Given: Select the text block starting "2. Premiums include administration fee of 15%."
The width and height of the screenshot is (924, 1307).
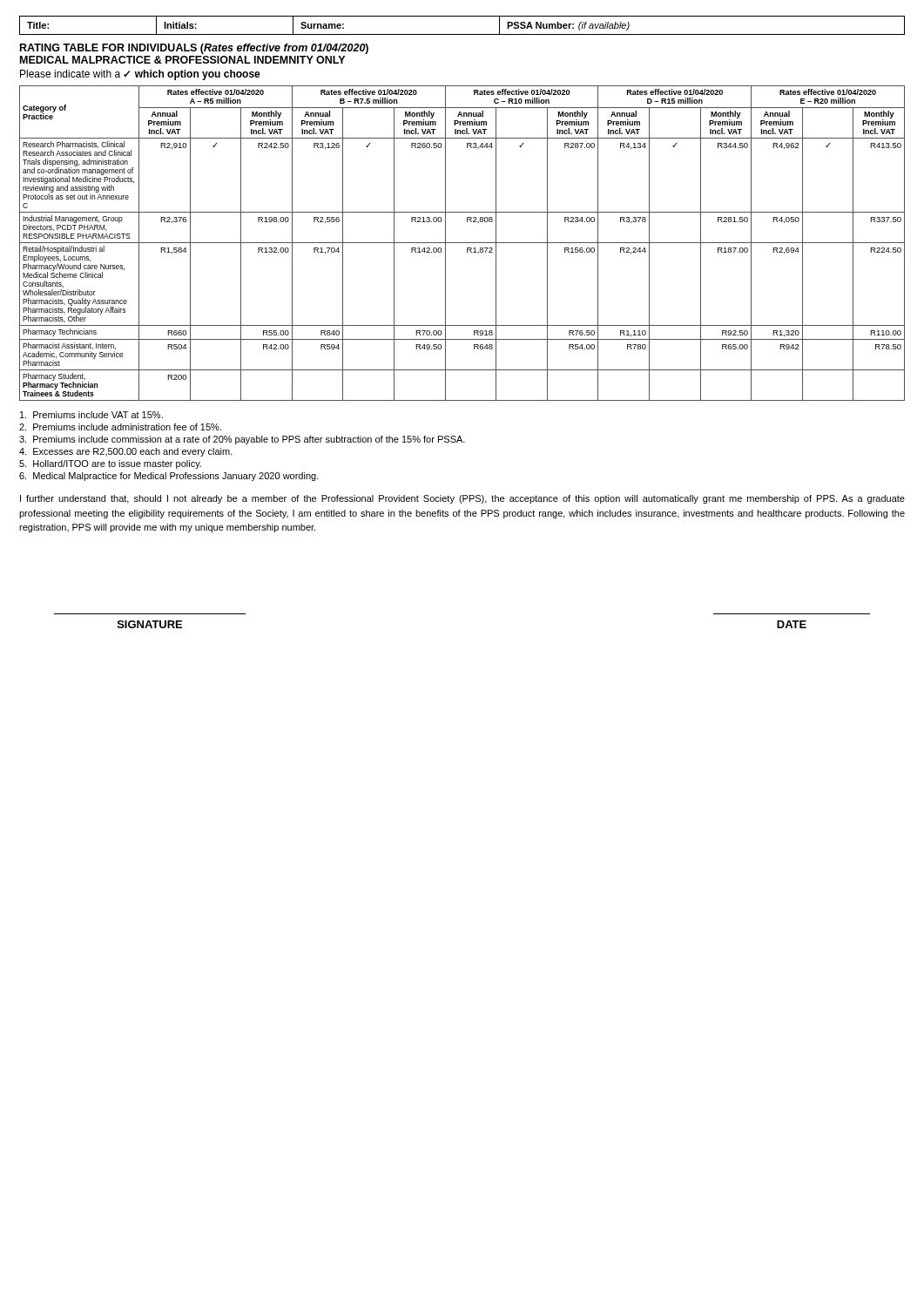Looking at the screenshot, I should [x=121, y=427].
